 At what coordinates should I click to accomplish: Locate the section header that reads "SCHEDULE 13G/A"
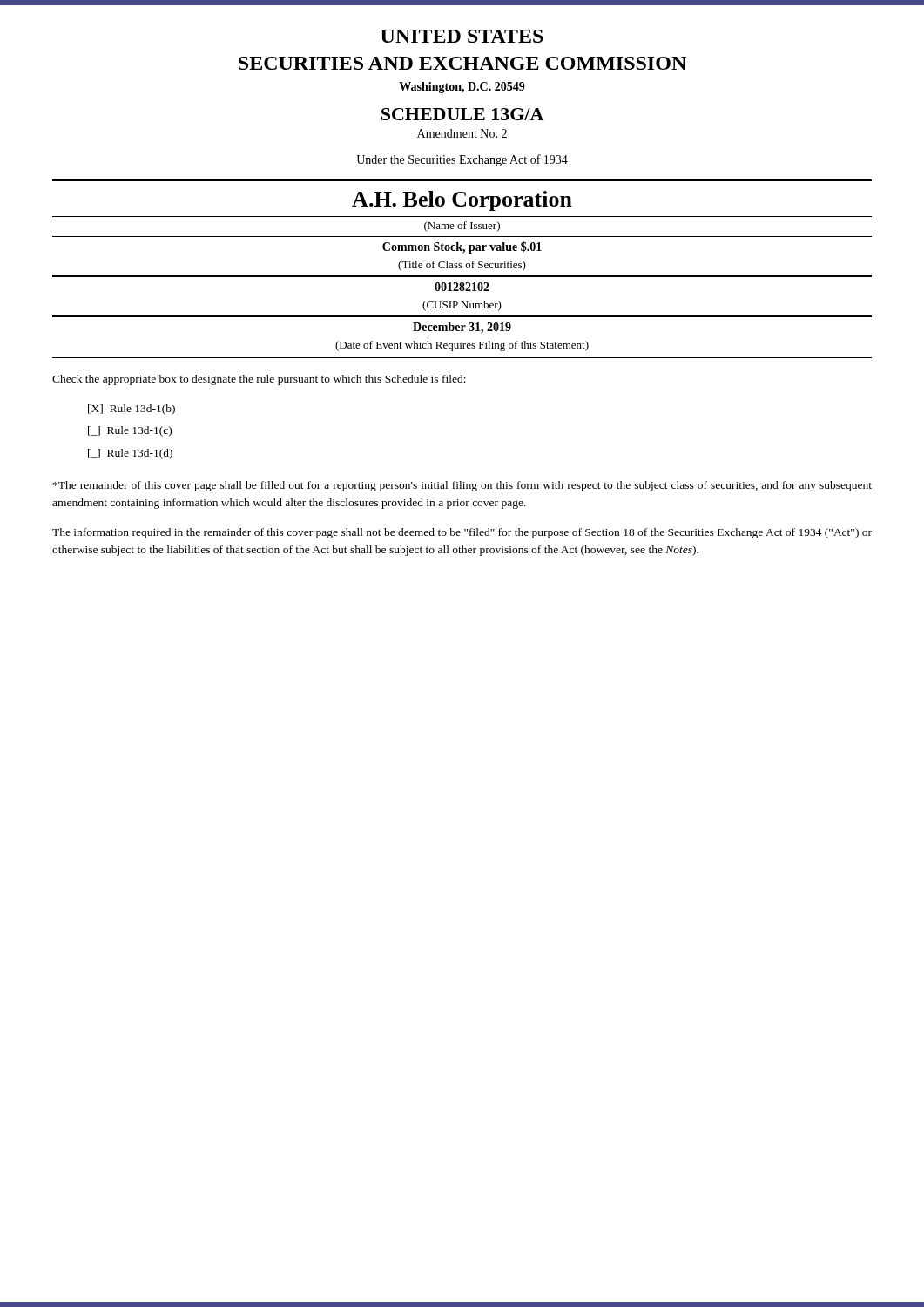coord(462,114)
